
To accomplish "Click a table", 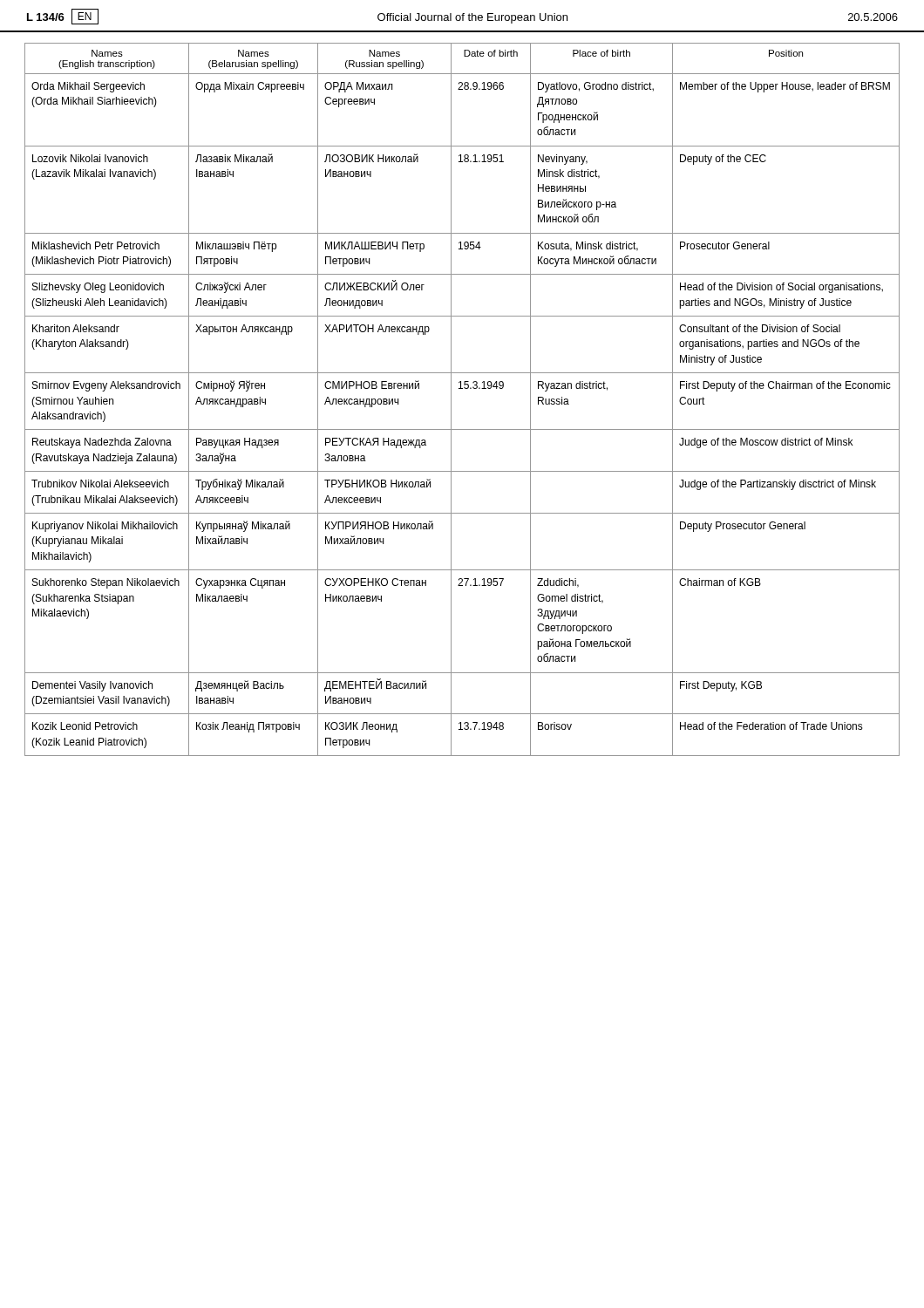I will point(462,394).
